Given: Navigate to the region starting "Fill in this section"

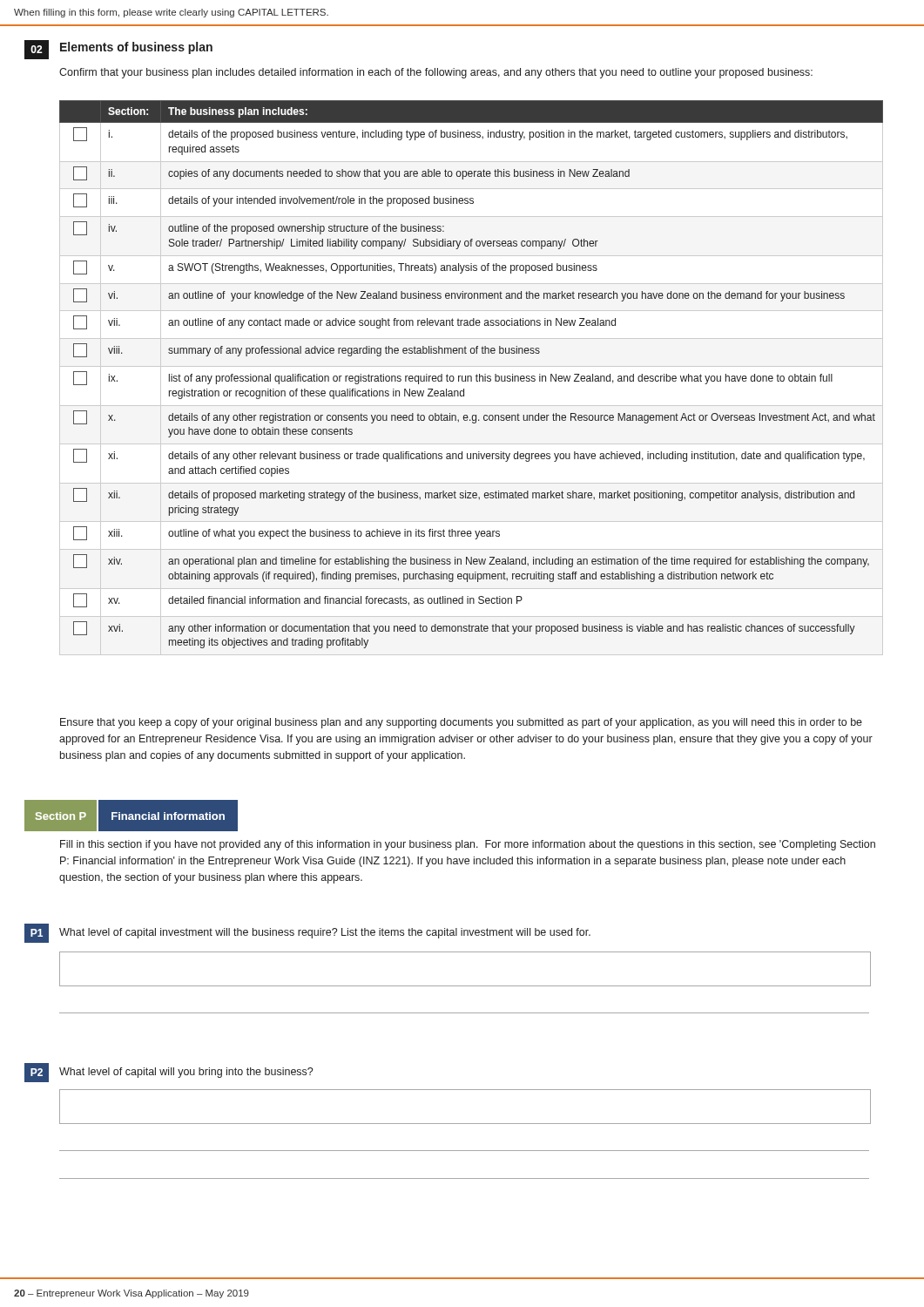Looking at the screenshot, I should click(467, 861).
